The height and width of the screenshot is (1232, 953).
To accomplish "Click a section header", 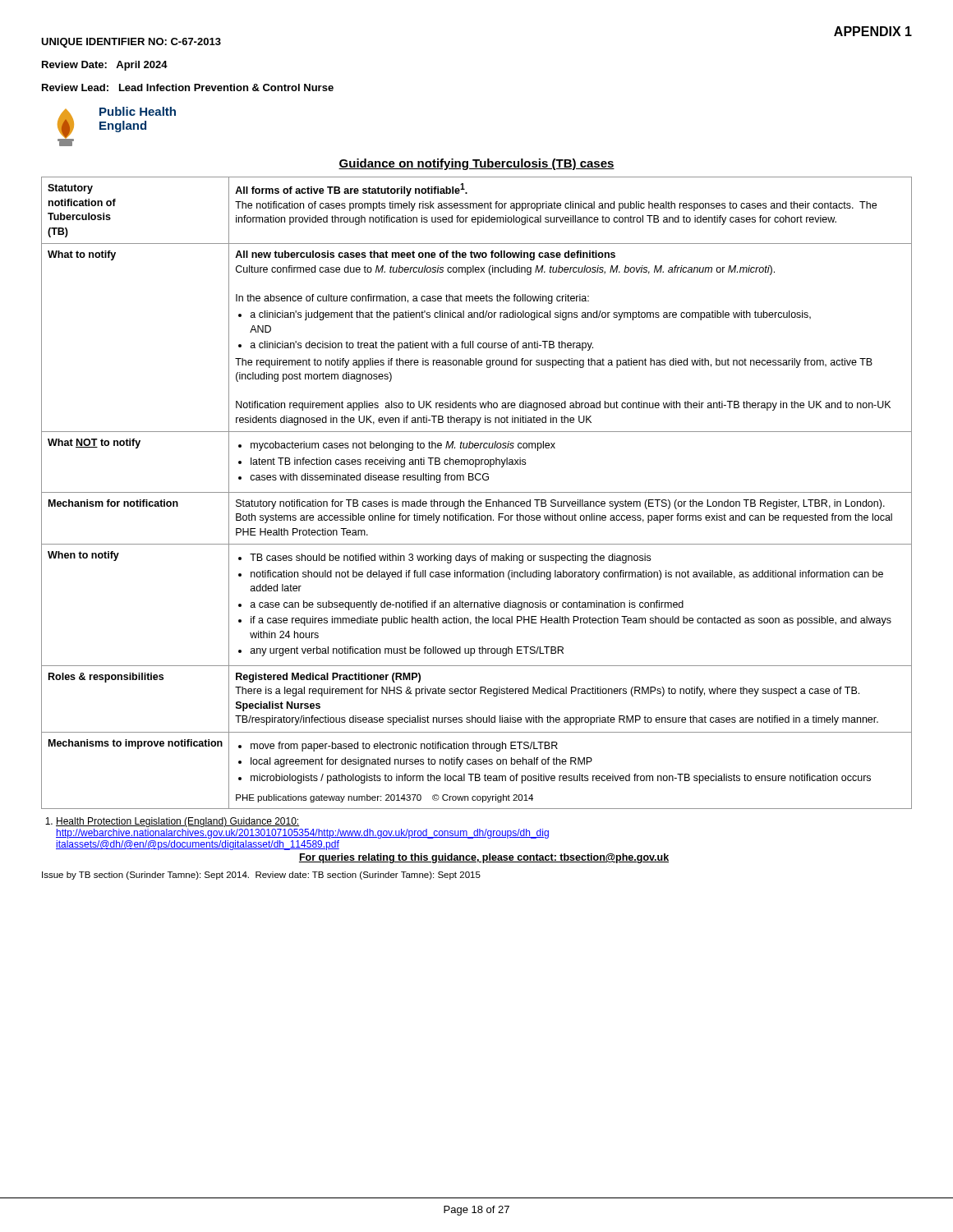I will 476,163.
